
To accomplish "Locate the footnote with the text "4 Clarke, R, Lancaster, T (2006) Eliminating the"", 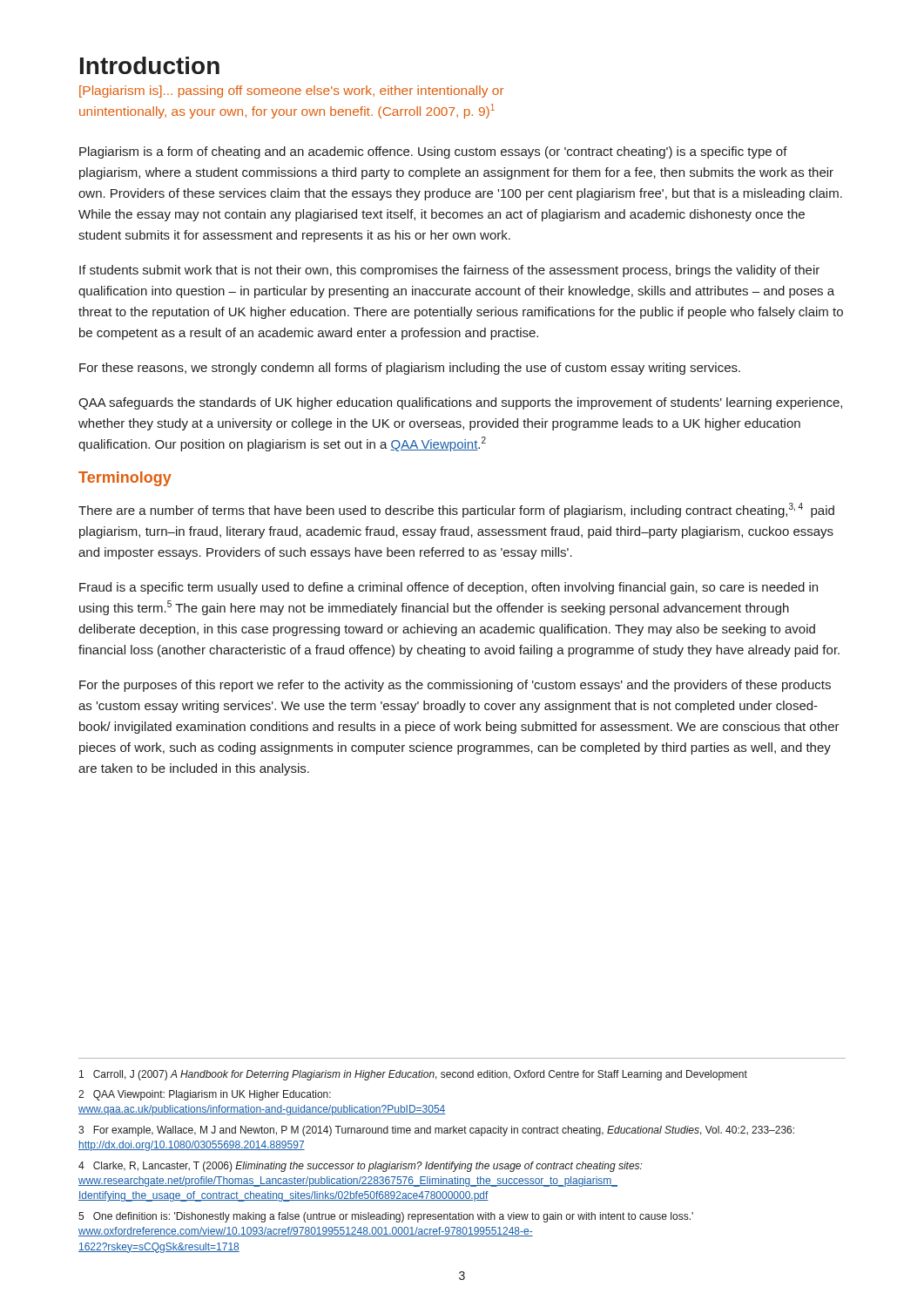I will (x=360, y=1181).
